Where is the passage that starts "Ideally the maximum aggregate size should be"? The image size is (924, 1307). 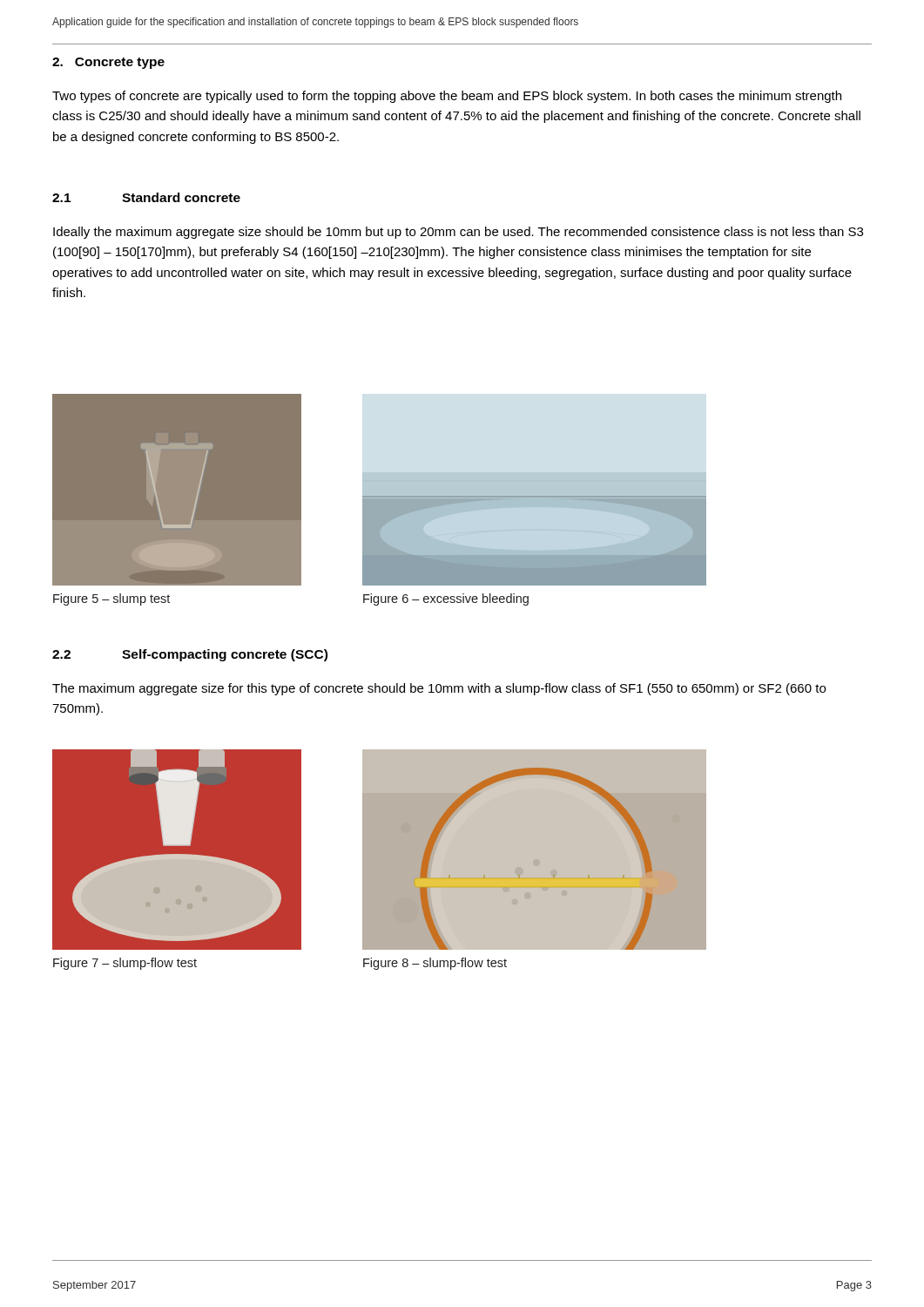click(458, 262)
